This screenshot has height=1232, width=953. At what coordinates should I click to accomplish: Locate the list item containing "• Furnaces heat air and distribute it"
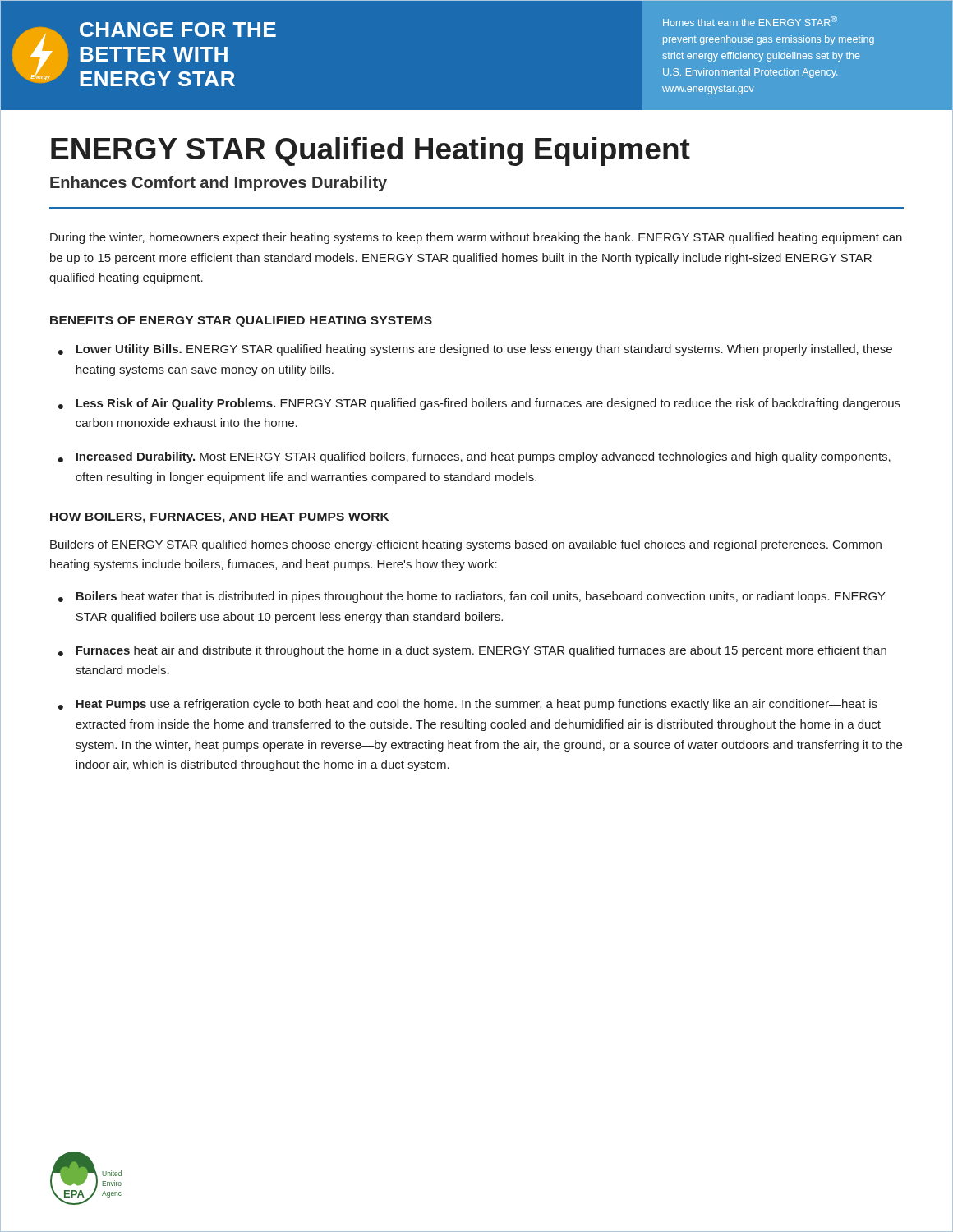tap(481, 661)
